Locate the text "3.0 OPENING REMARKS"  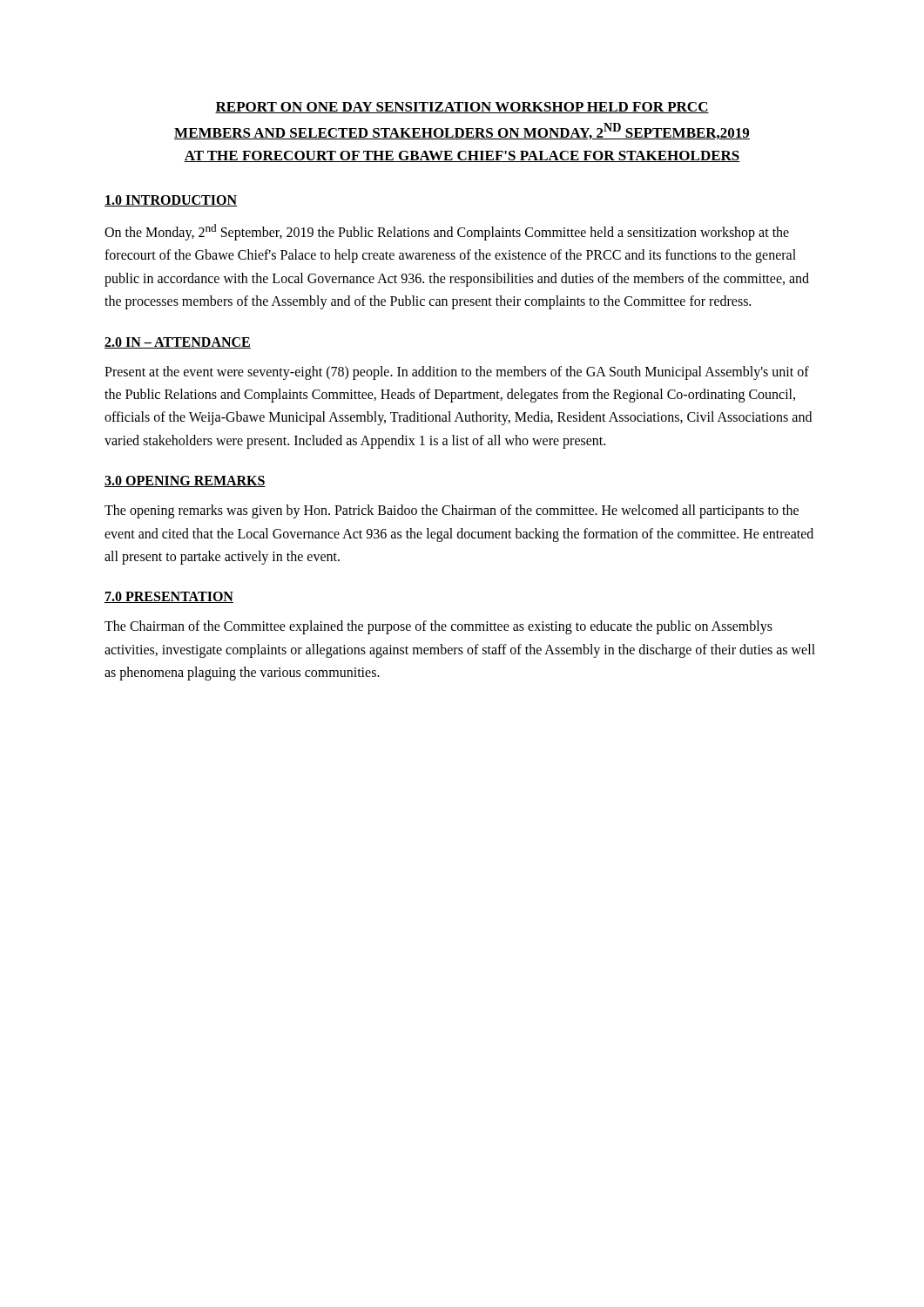[185, 481]
